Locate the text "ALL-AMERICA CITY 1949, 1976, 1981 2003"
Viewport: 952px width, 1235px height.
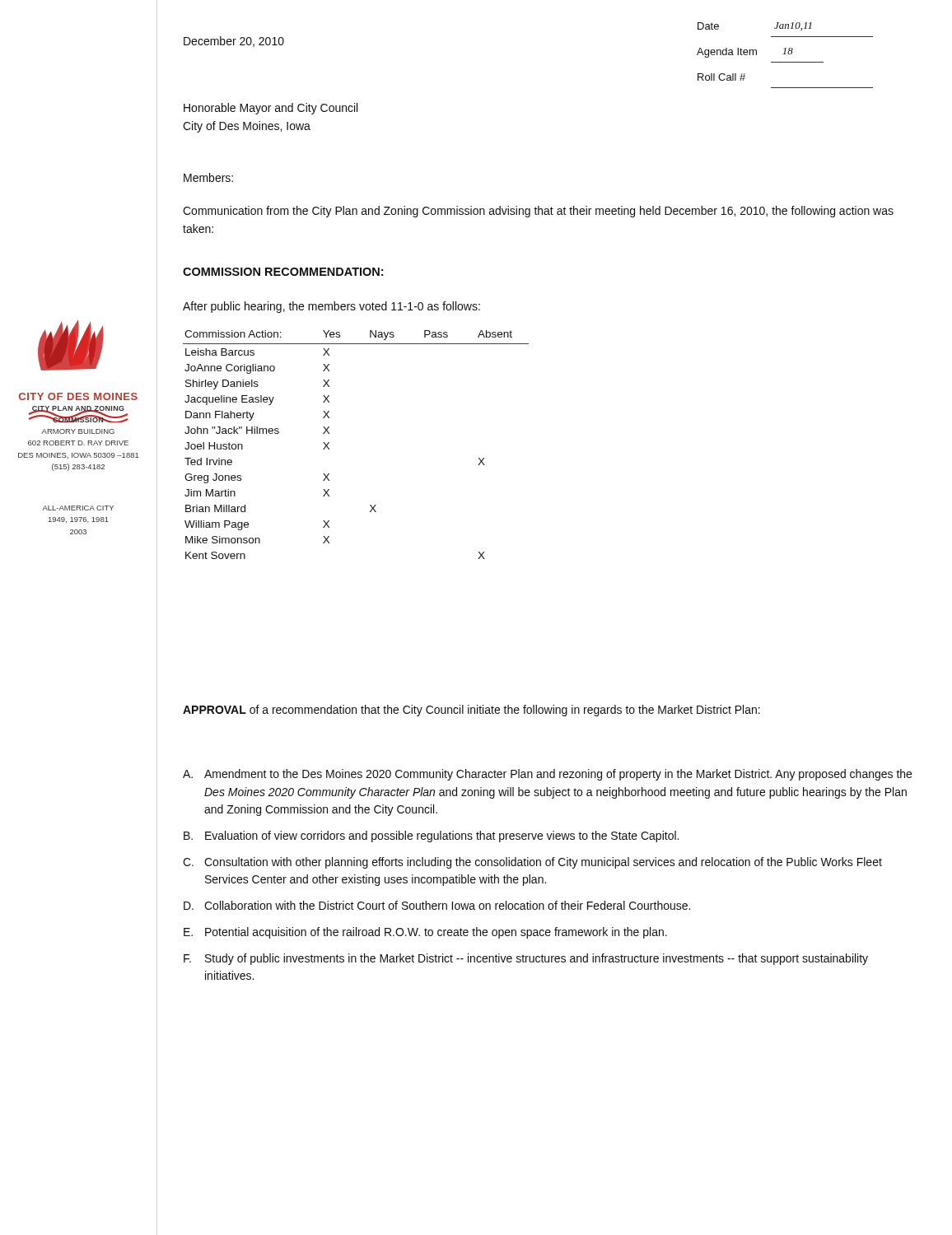coord(78,519)
